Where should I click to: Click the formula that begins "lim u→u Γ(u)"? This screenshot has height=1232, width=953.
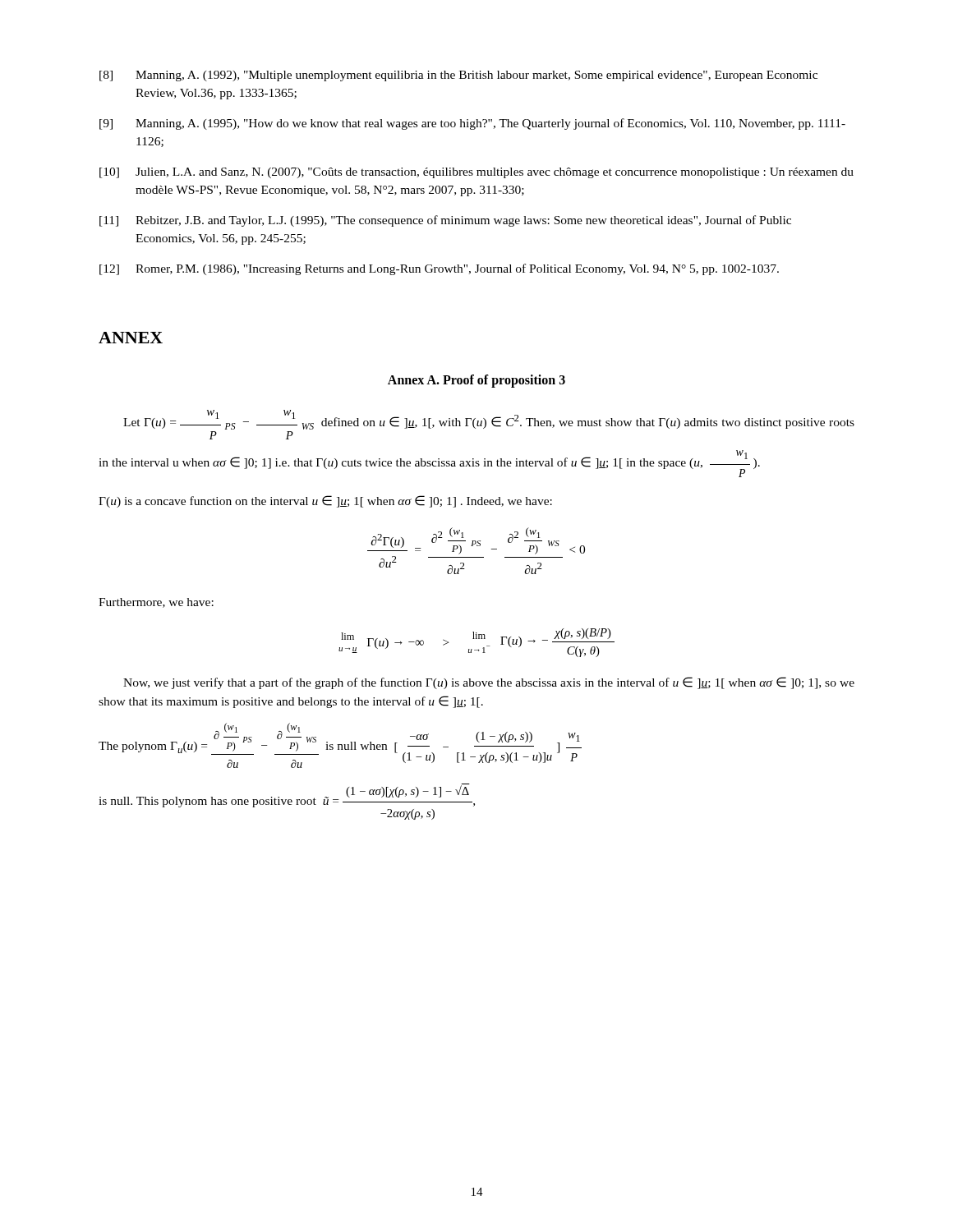point(476,642)
